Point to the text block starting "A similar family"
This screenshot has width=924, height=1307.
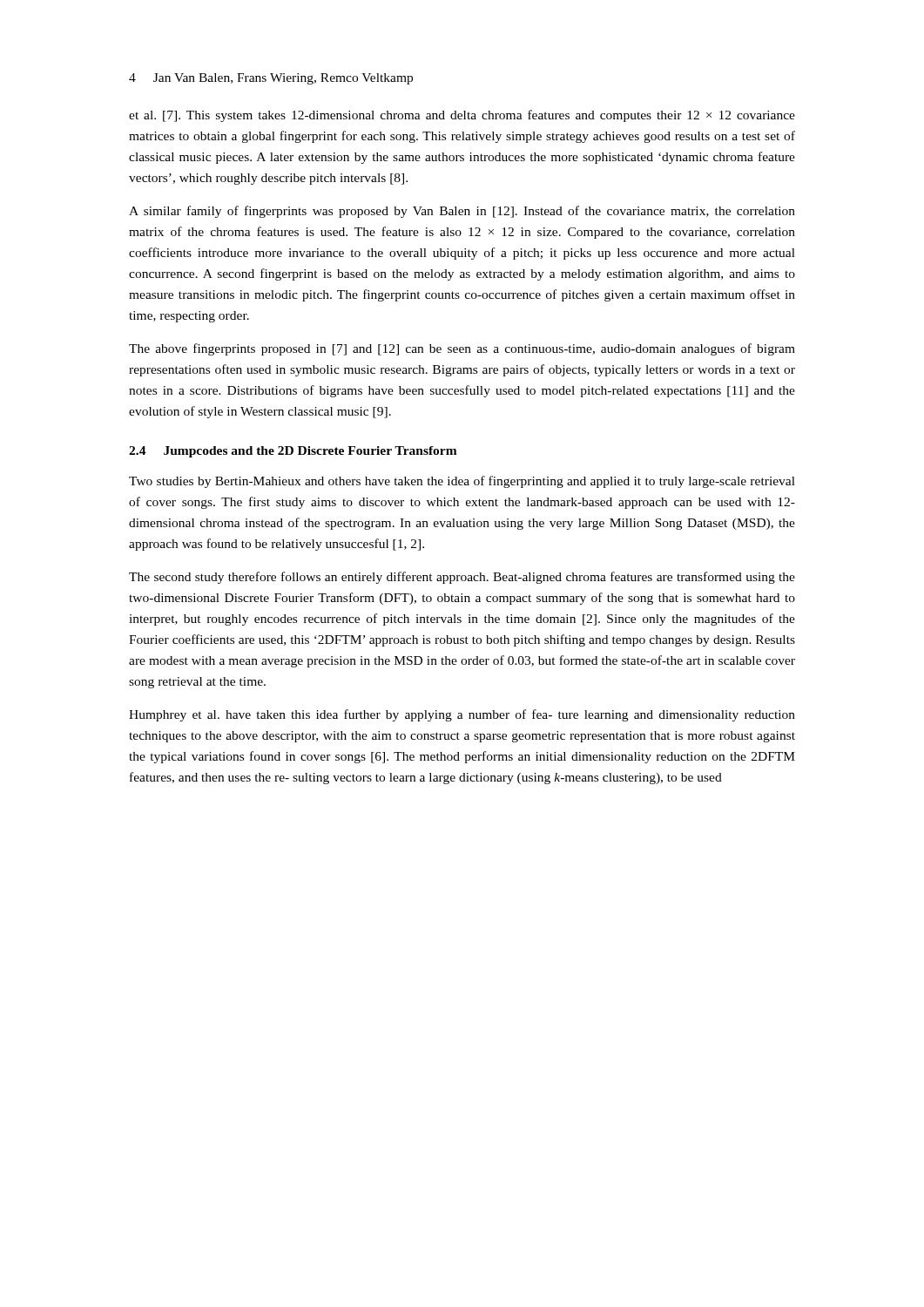[x=462, y=263]
